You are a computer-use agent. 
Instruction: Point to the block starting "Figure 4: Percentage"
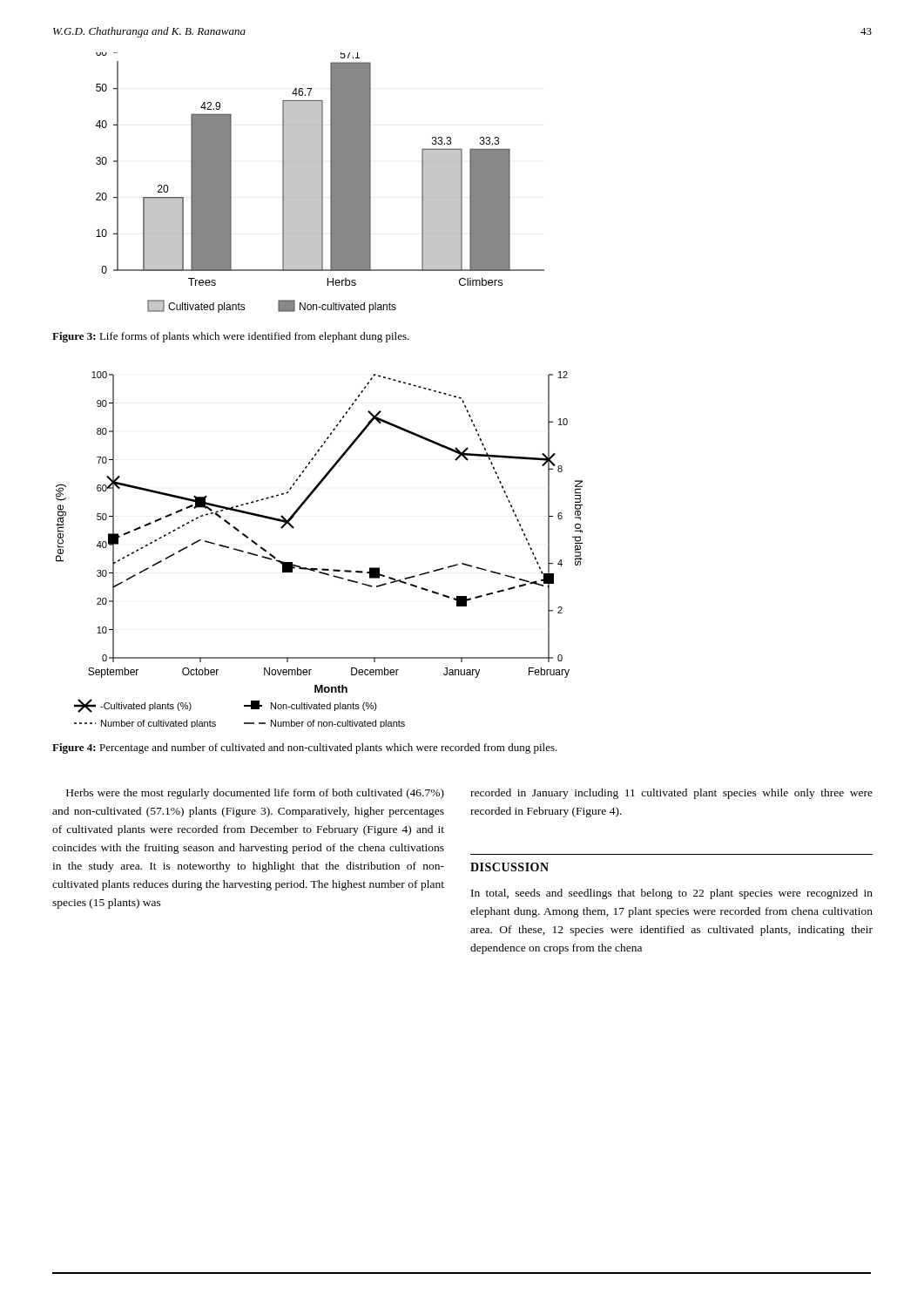pyautogui.click(x=305, y=747)
